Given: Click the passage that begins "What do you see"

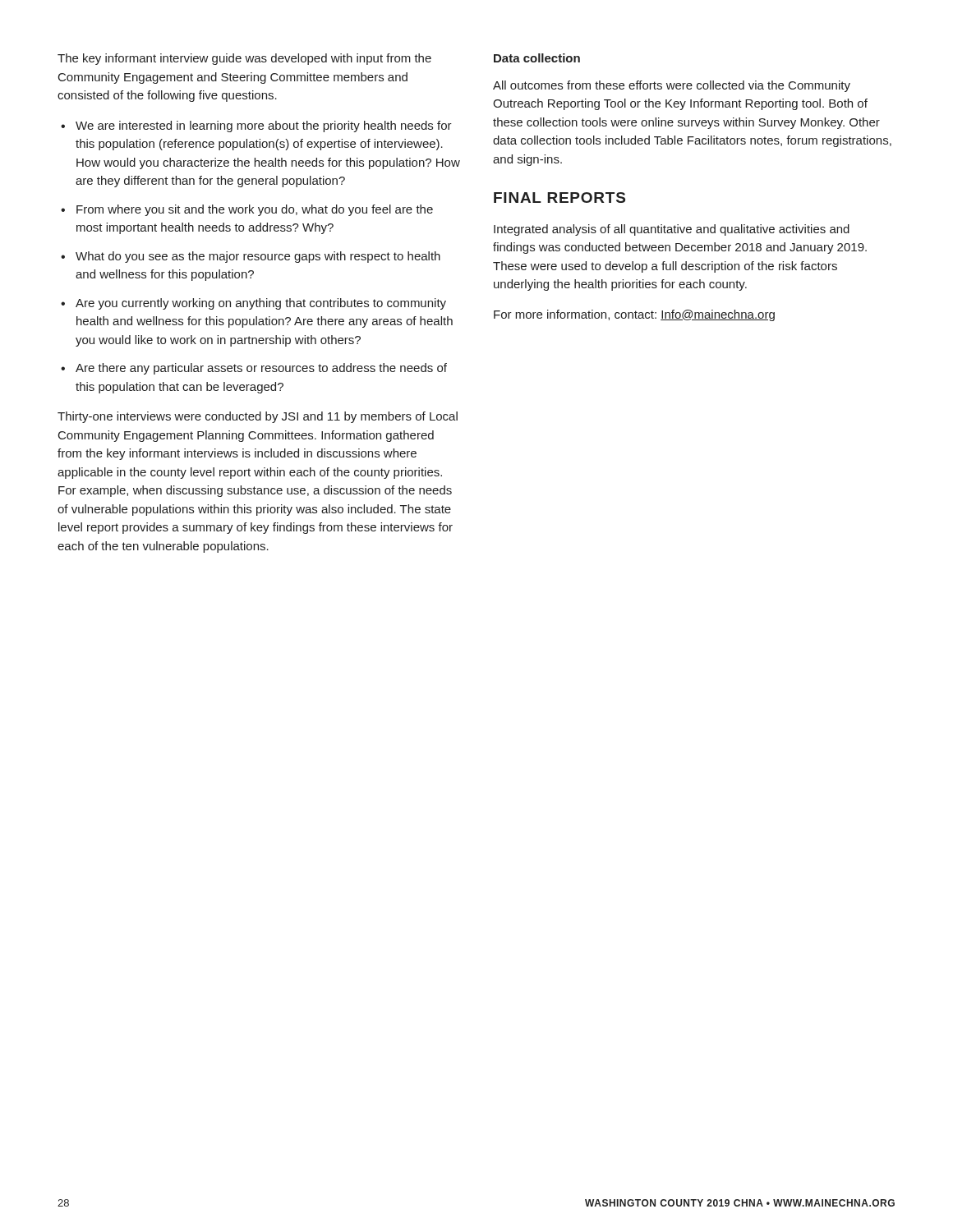Looking at the screenshot, I should pyautogui.click(x=258, y=265).
